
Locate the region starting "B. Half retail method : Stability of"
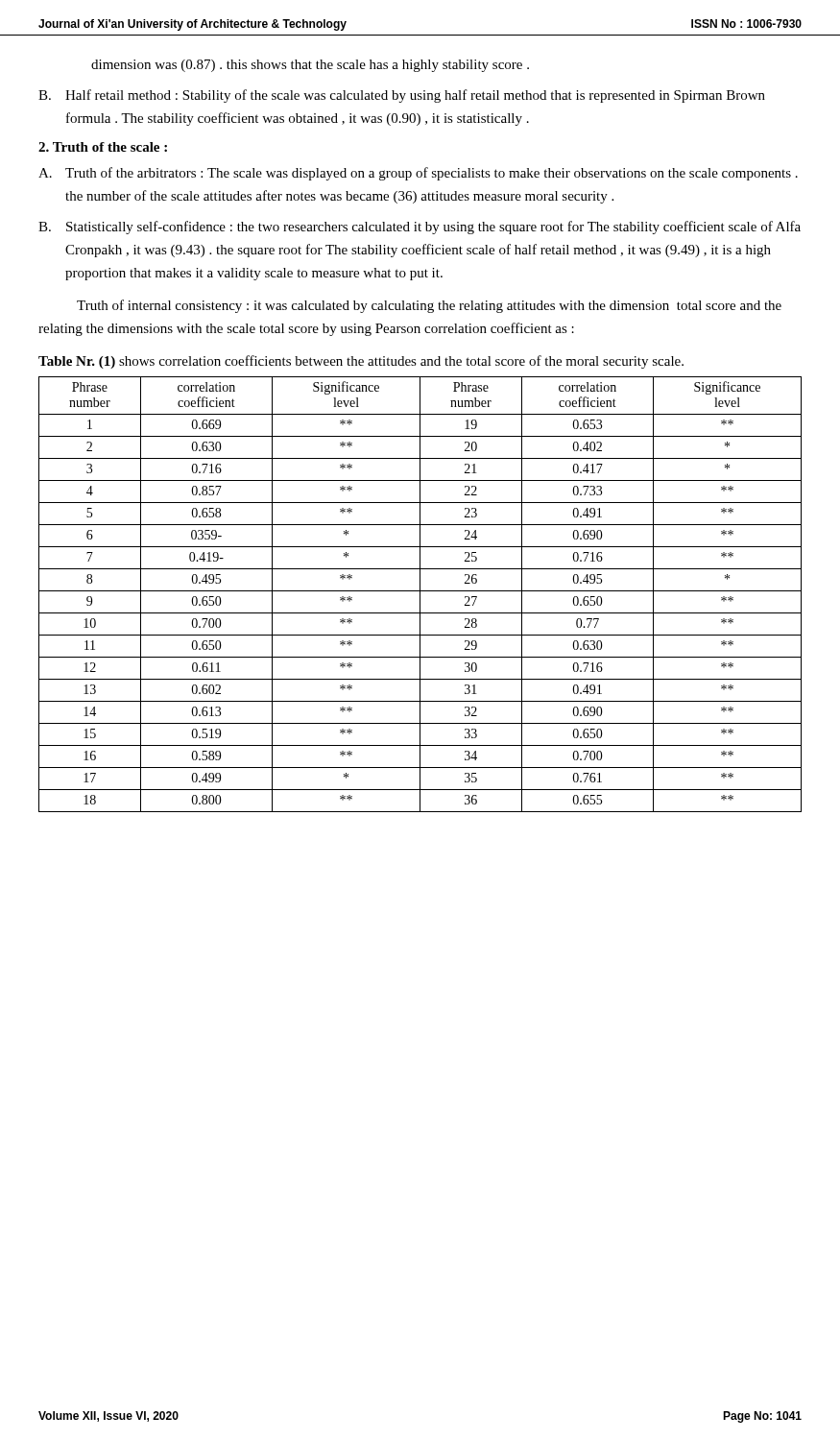click(x=420, y=107)
